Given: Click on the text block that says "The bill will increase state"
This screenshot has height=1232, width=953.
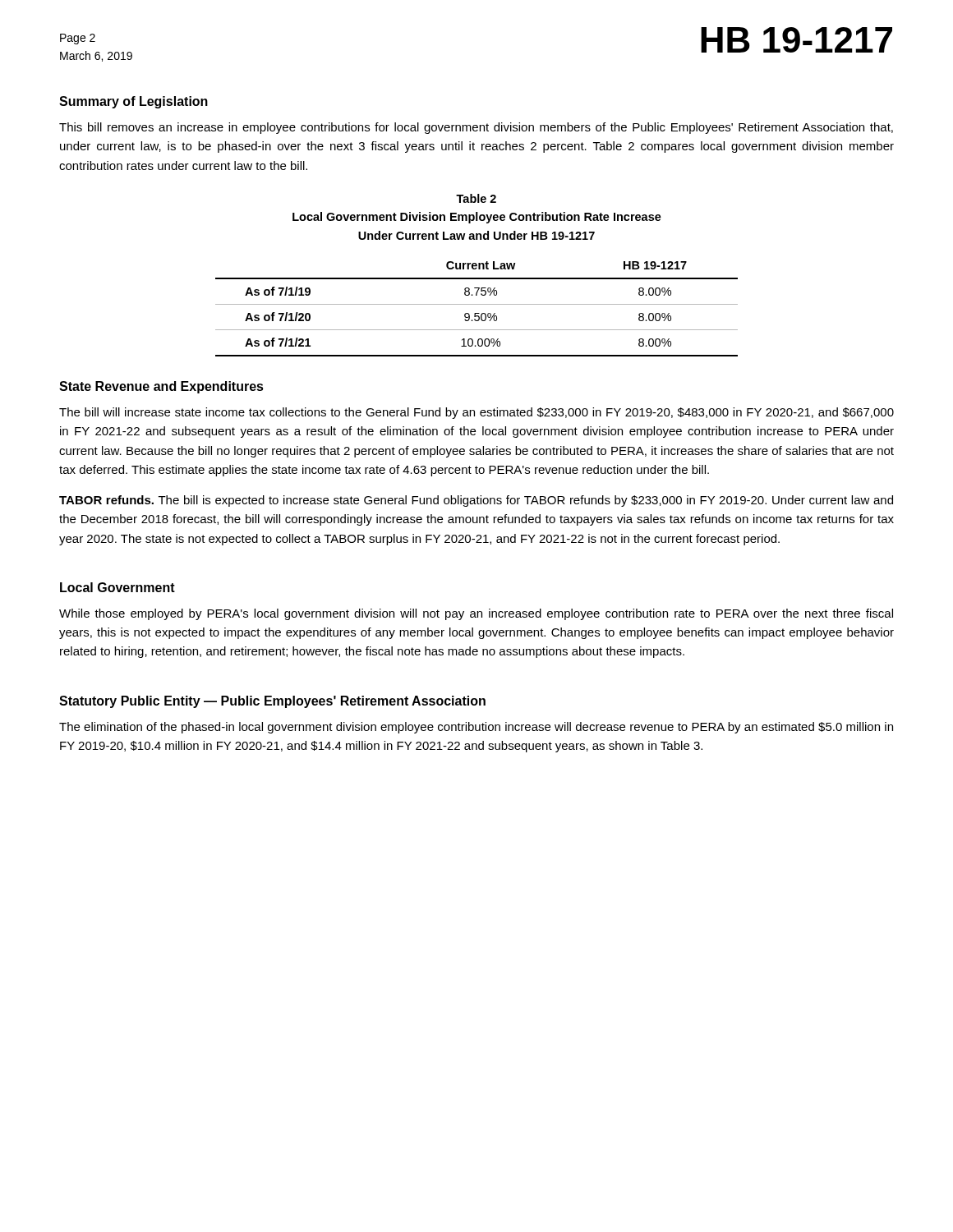Looking at the screenshot, I should click(476, 441).
